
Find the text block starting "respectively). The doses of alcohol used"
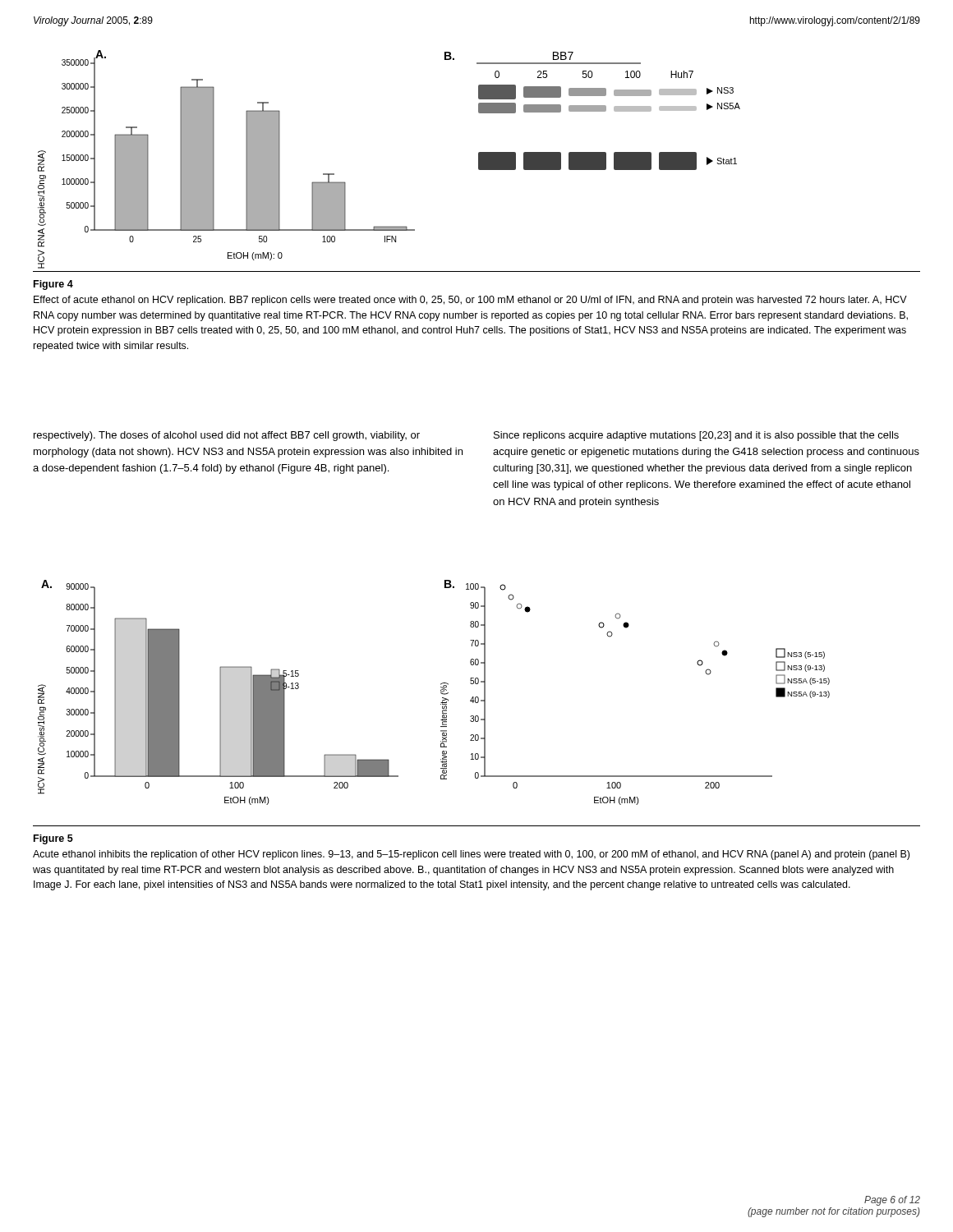tap(251, 452)
